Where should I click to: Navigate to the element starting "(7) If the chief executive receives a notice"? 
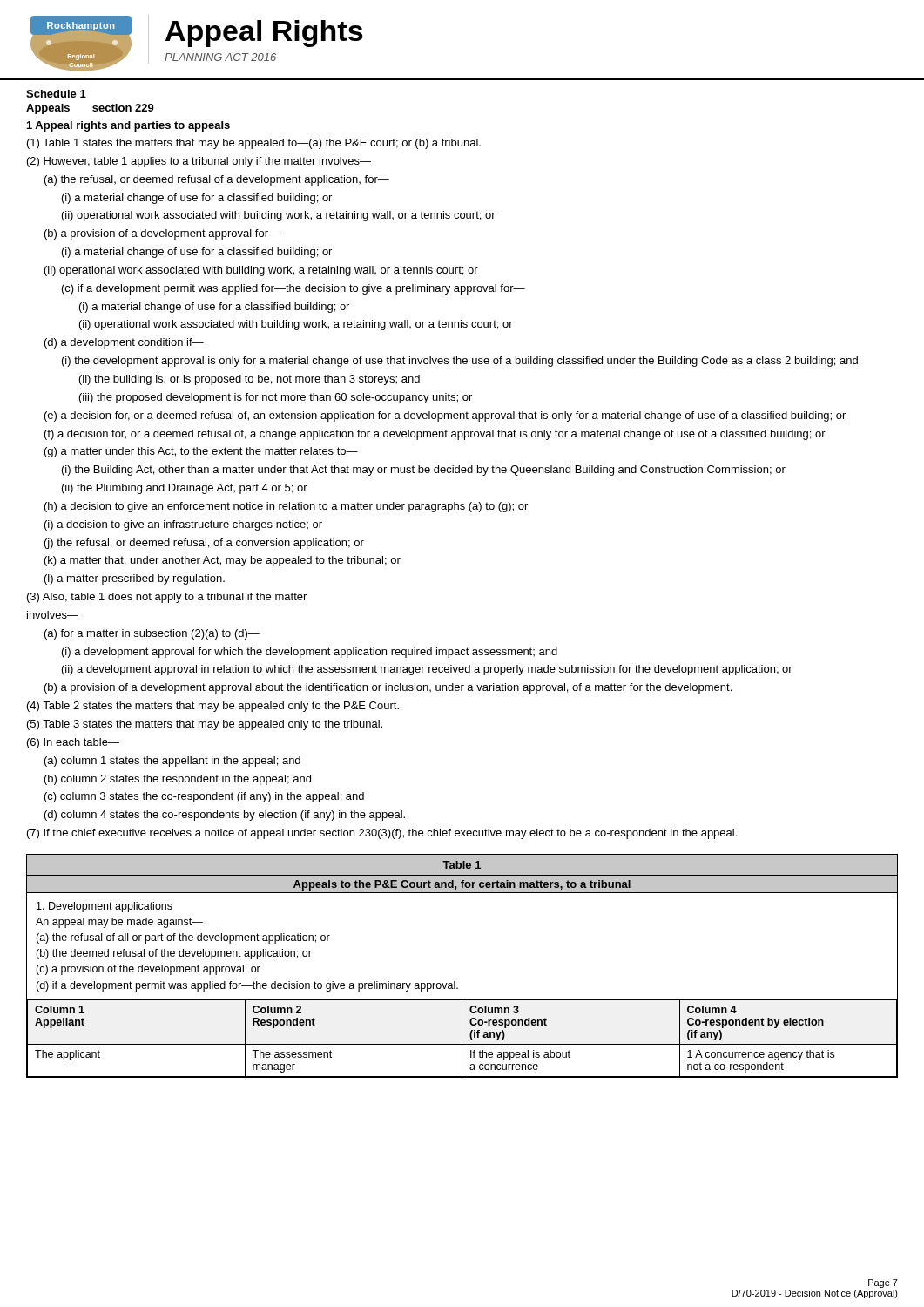pyautogui.click(x=382, y=833)
